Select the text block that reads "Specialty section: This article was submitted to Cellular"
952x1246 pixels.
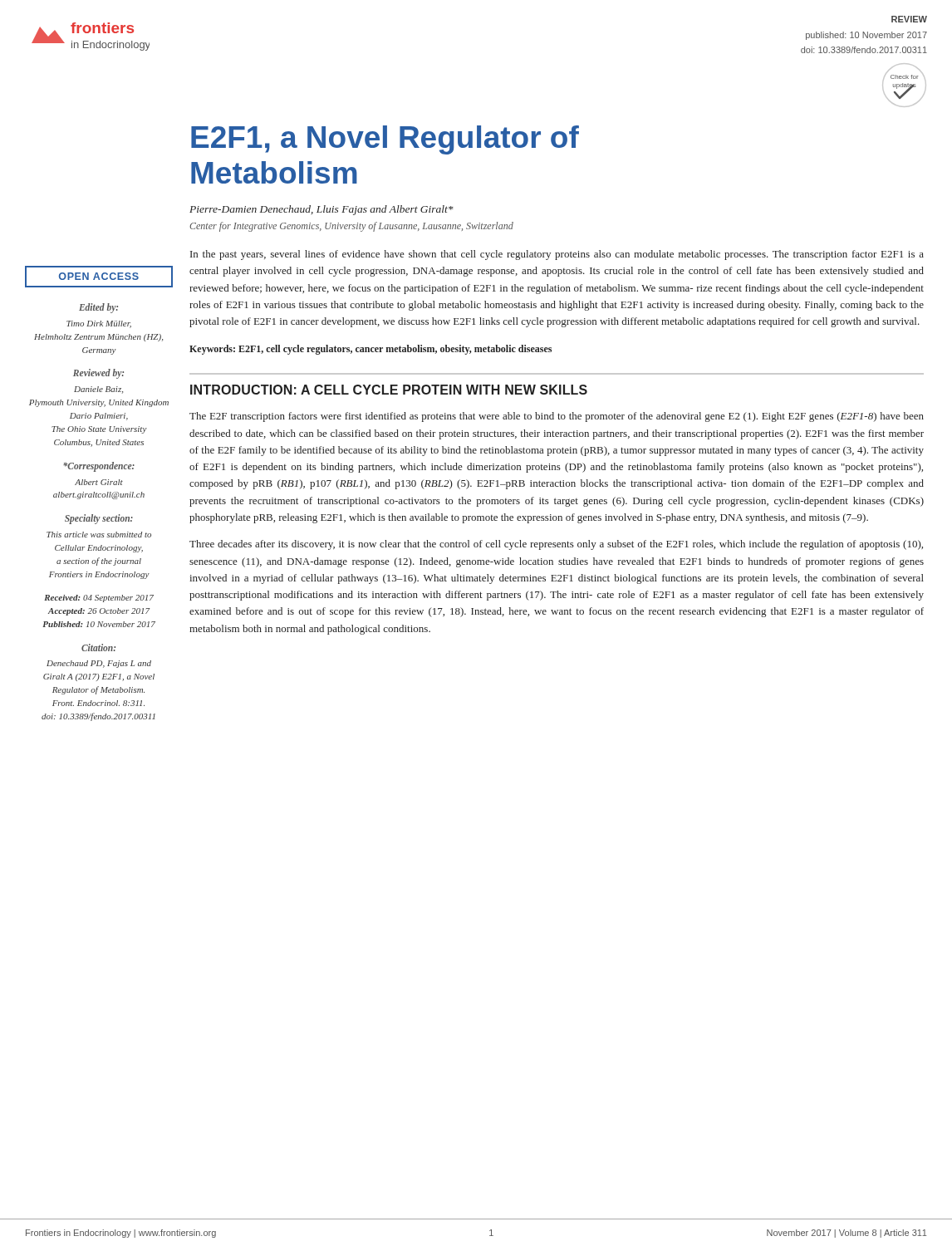pyautogui.click(x=99, y=545)
